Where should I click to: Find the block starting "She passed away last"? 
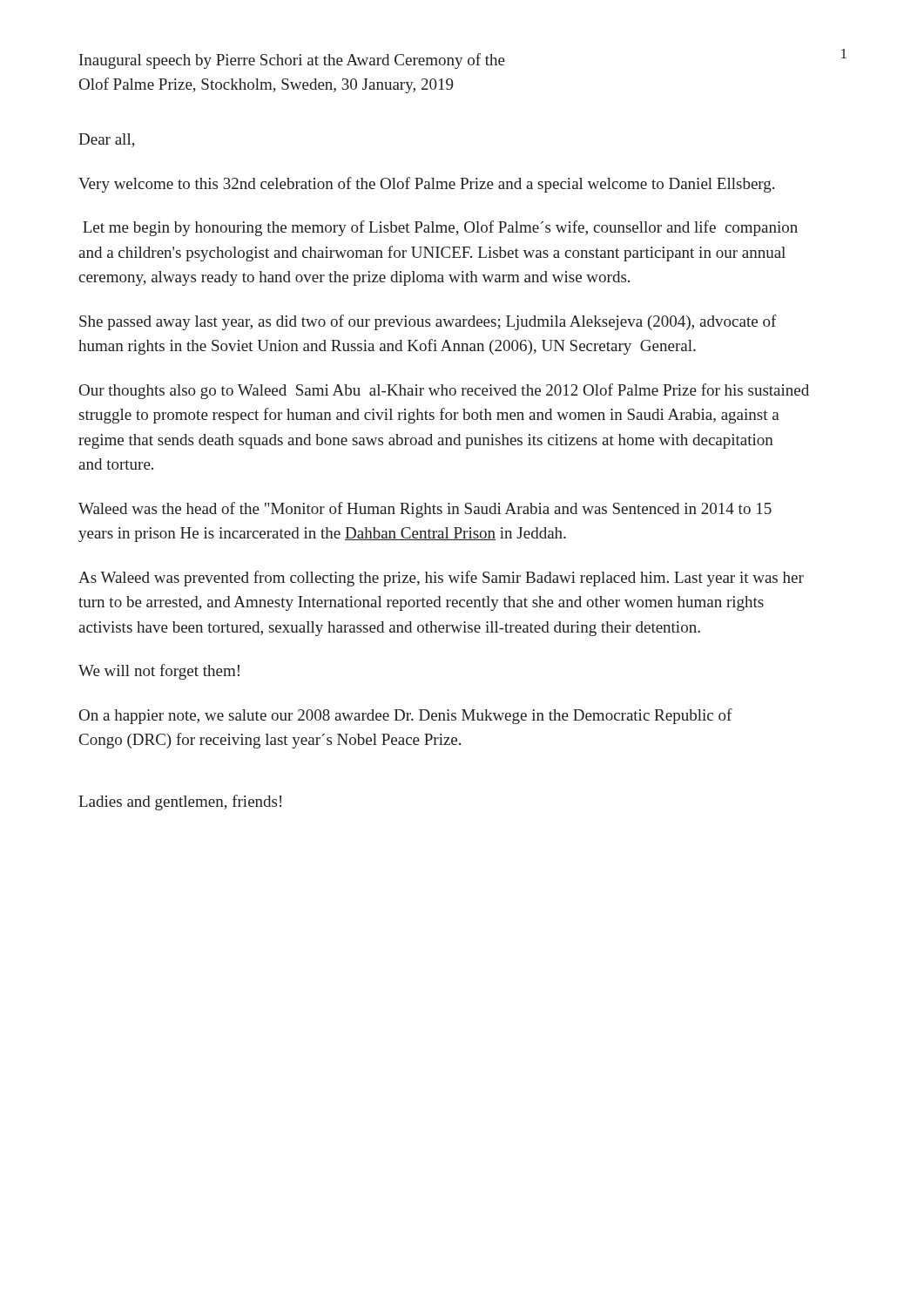tap(427, 333)
